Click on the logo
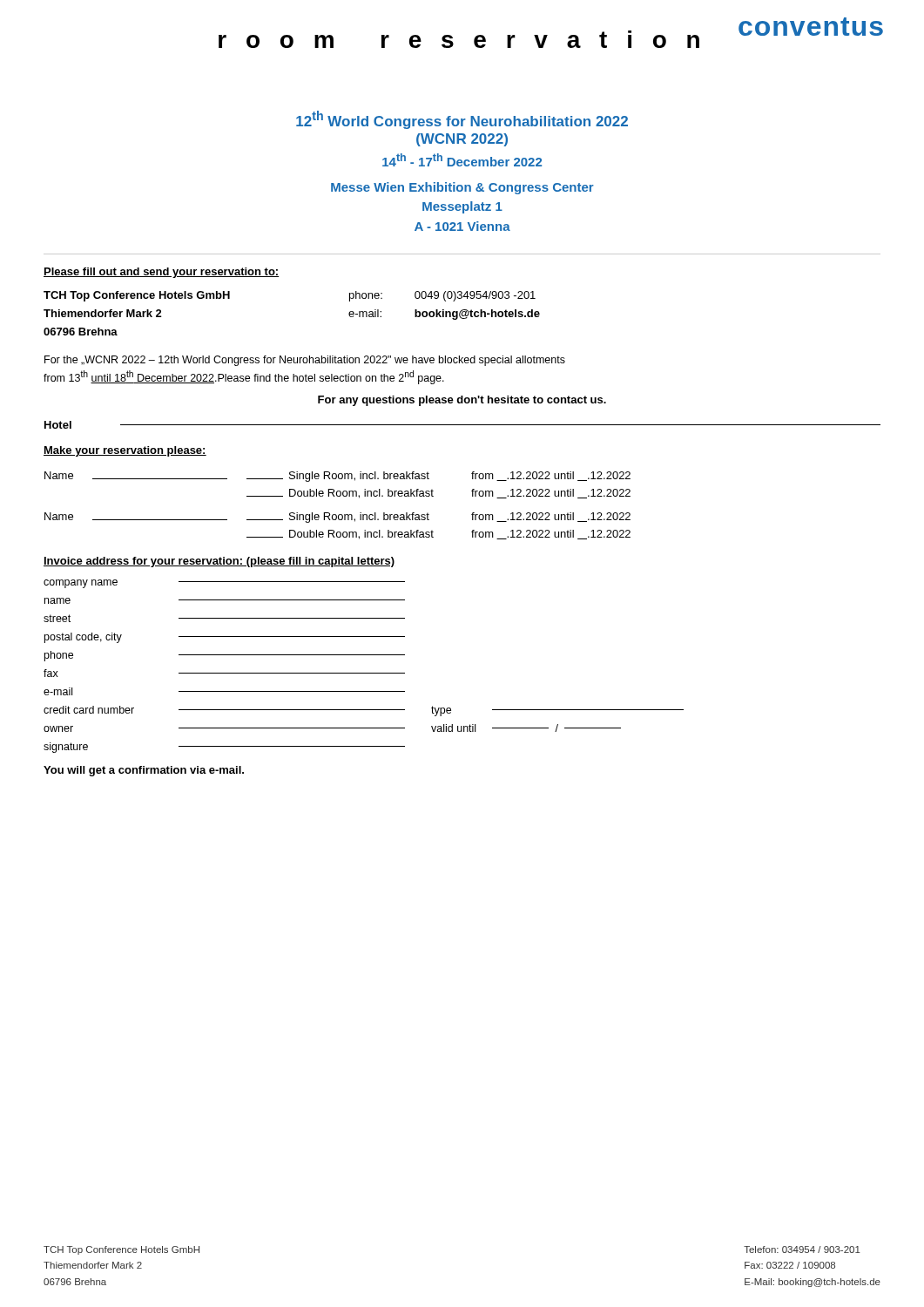 point(811,27)
